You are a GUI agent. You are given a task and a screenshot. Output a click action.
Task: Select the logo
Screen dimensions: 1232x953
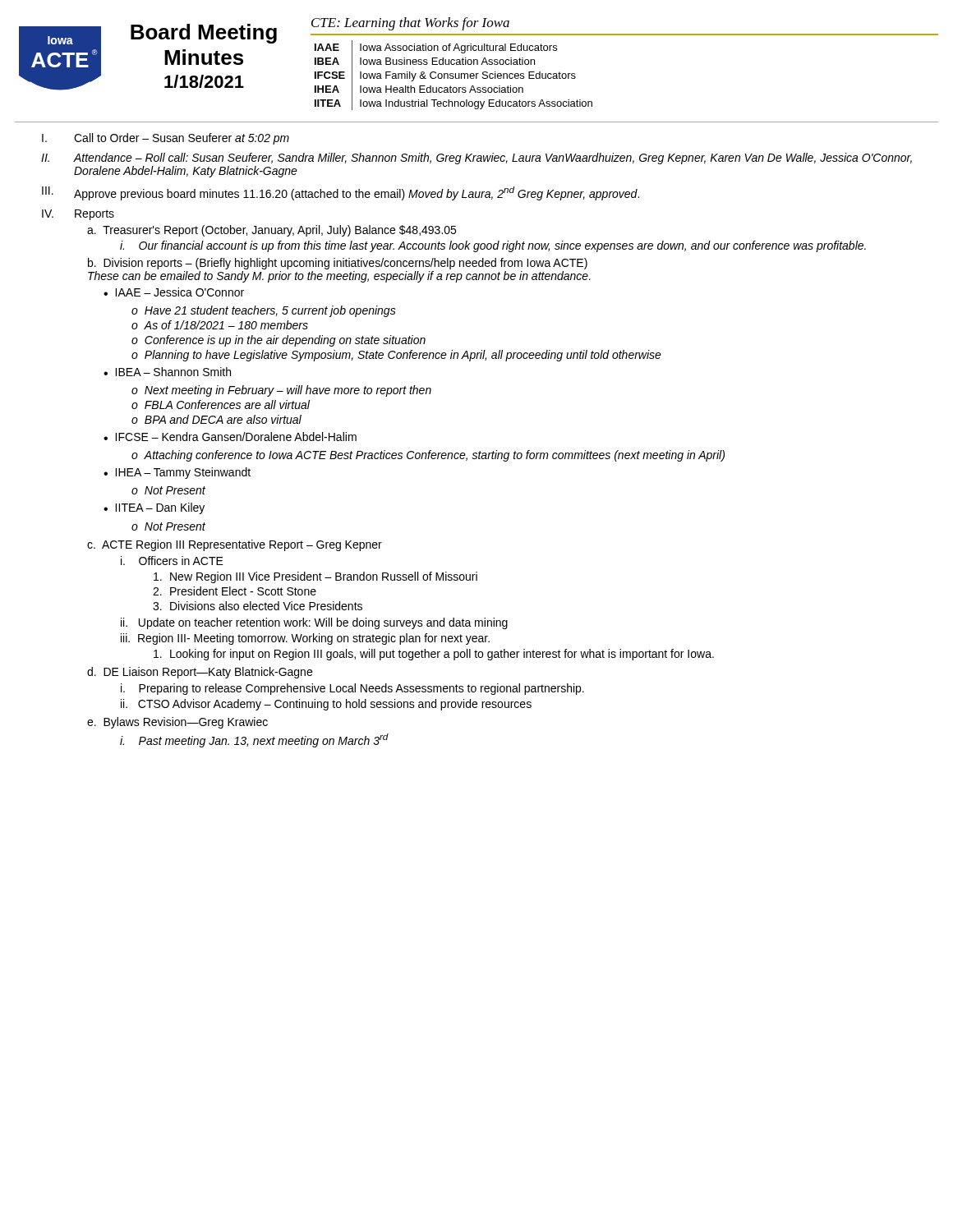point(64,63)
